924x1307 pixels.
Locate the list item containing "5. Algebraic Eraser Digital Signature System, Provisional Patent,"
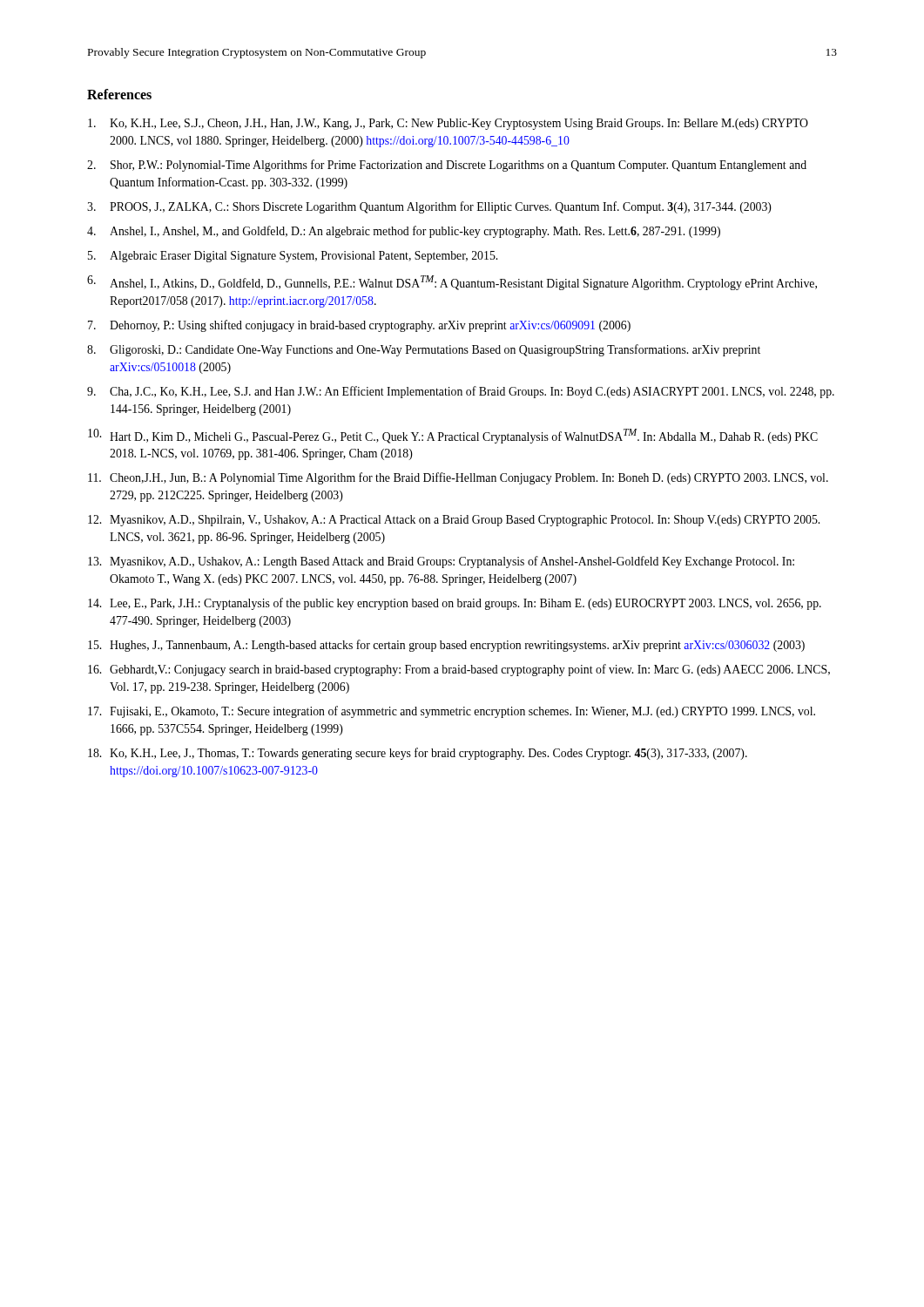[462, 256]
